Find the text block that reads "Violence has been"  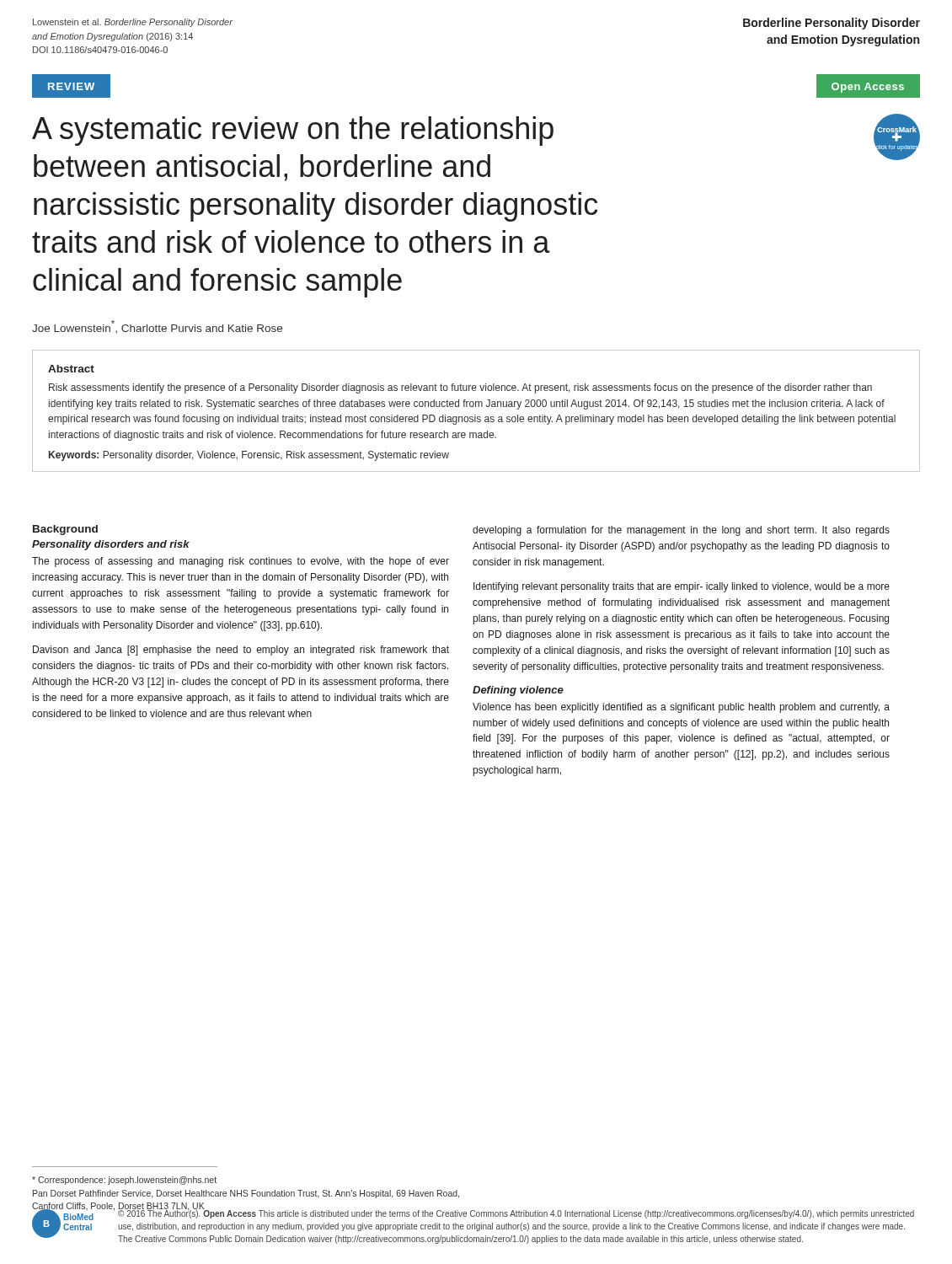pos(681,739)
